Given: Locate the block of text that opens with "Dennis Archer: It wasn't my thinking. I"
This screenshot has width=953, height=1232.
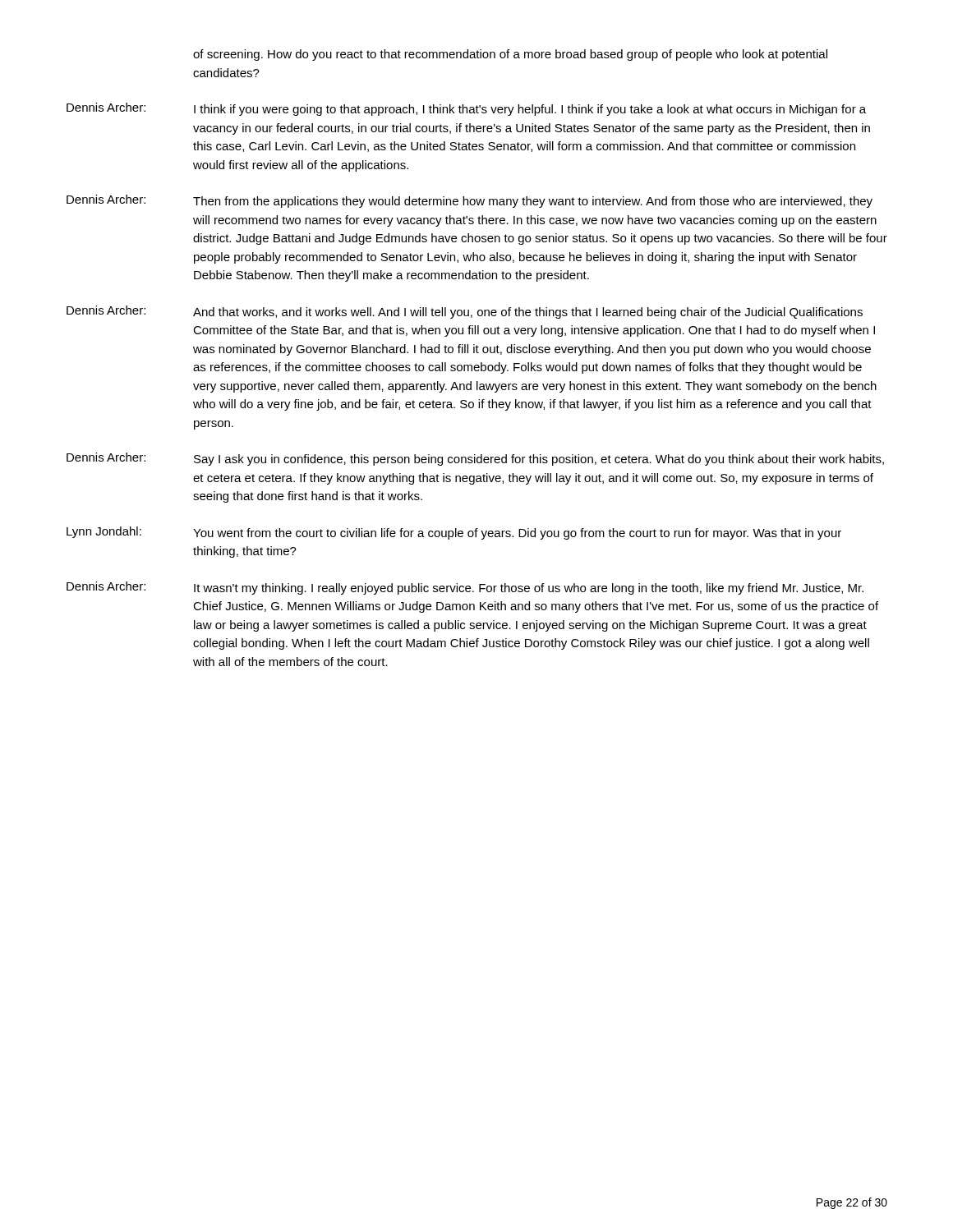Looking at the screenshot, I should [x=476, y=625].
